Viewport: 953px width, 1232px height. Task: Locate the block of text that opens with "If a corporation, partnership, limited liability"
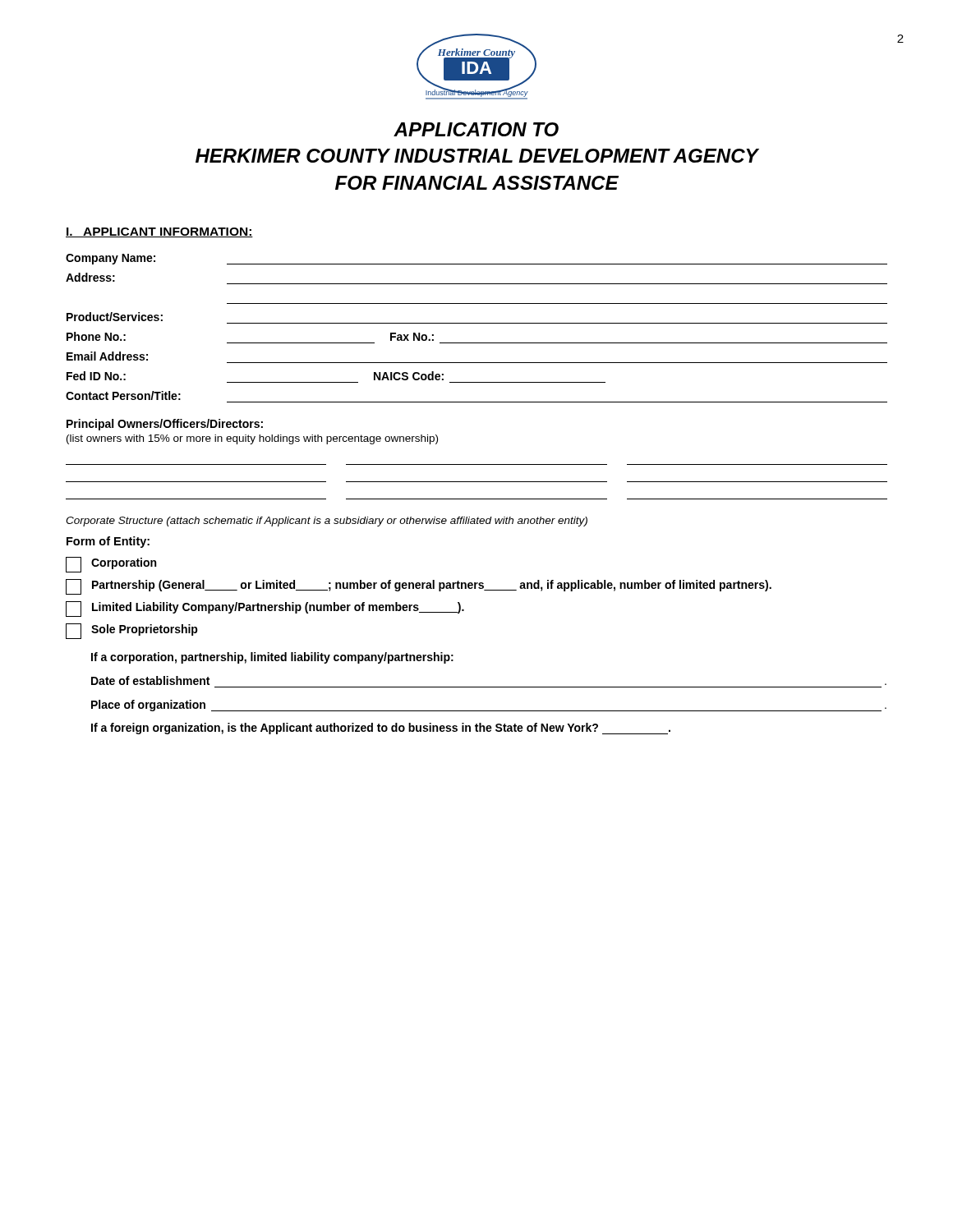489,693
